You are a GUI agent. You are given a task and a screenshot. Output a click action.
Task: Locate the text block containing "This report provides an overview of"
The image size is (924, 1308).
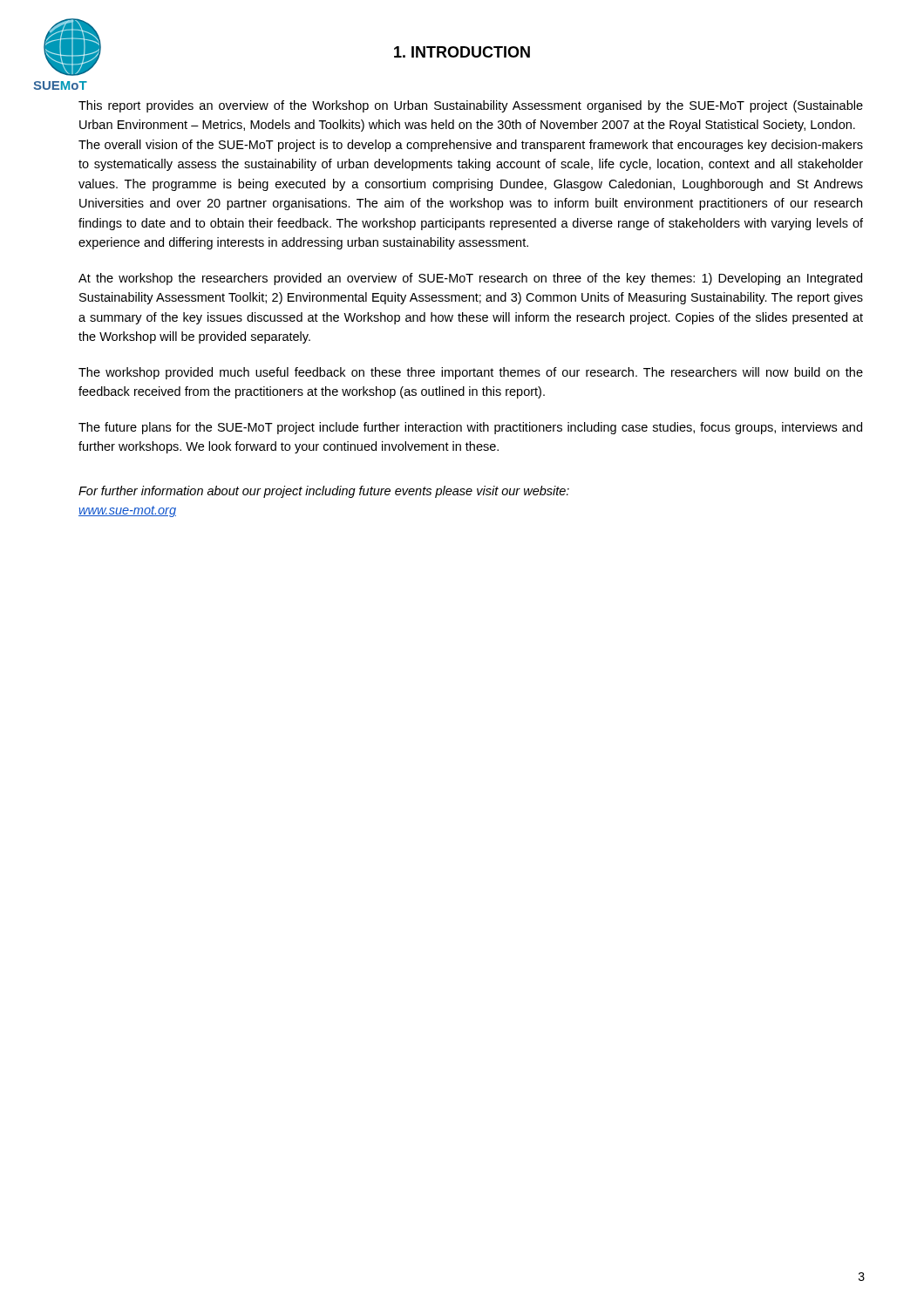coord(471,174)
